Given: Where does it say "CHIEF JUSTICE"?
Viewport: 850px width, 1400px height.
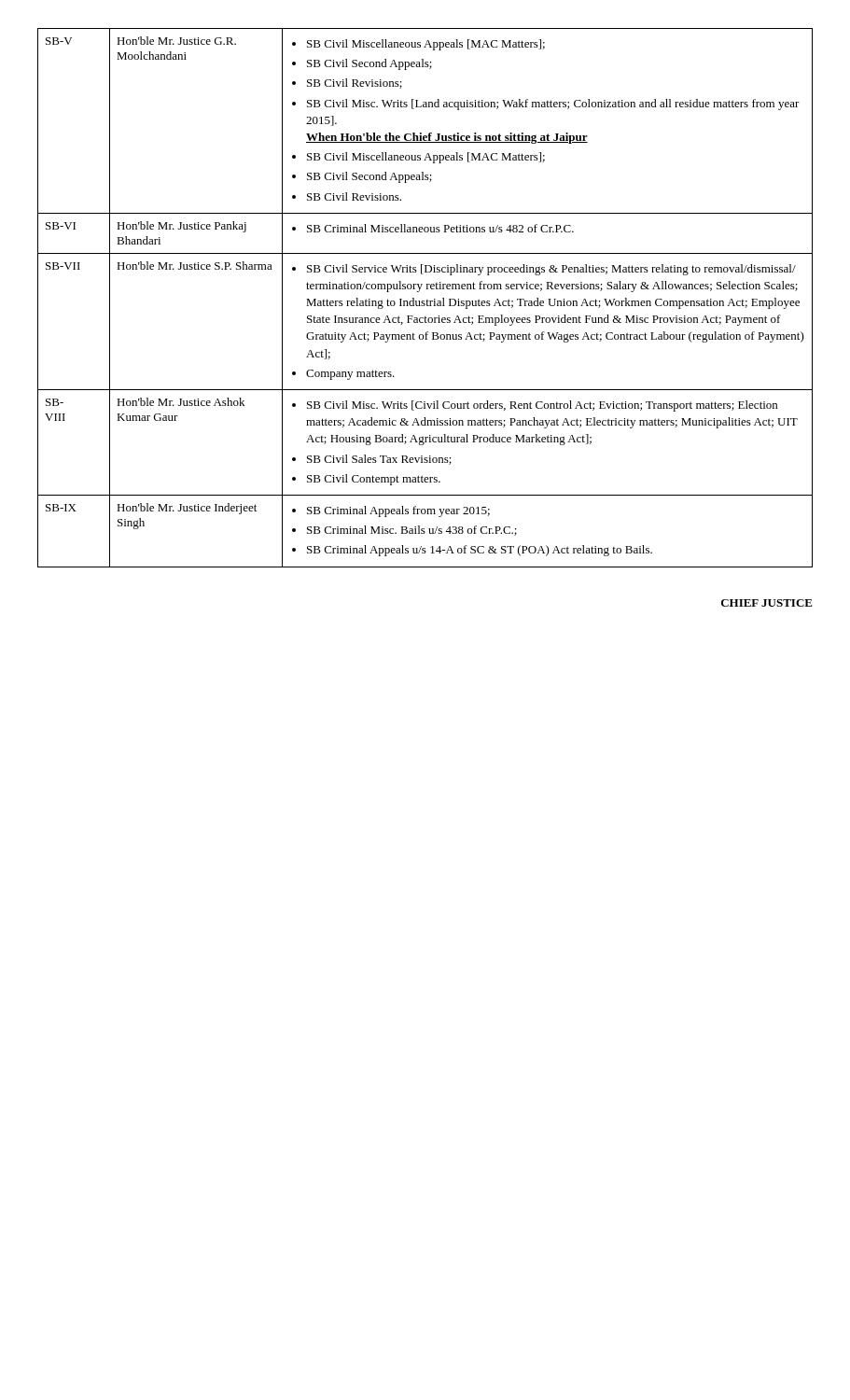Looking at the screenshot, I should (767, 602).
